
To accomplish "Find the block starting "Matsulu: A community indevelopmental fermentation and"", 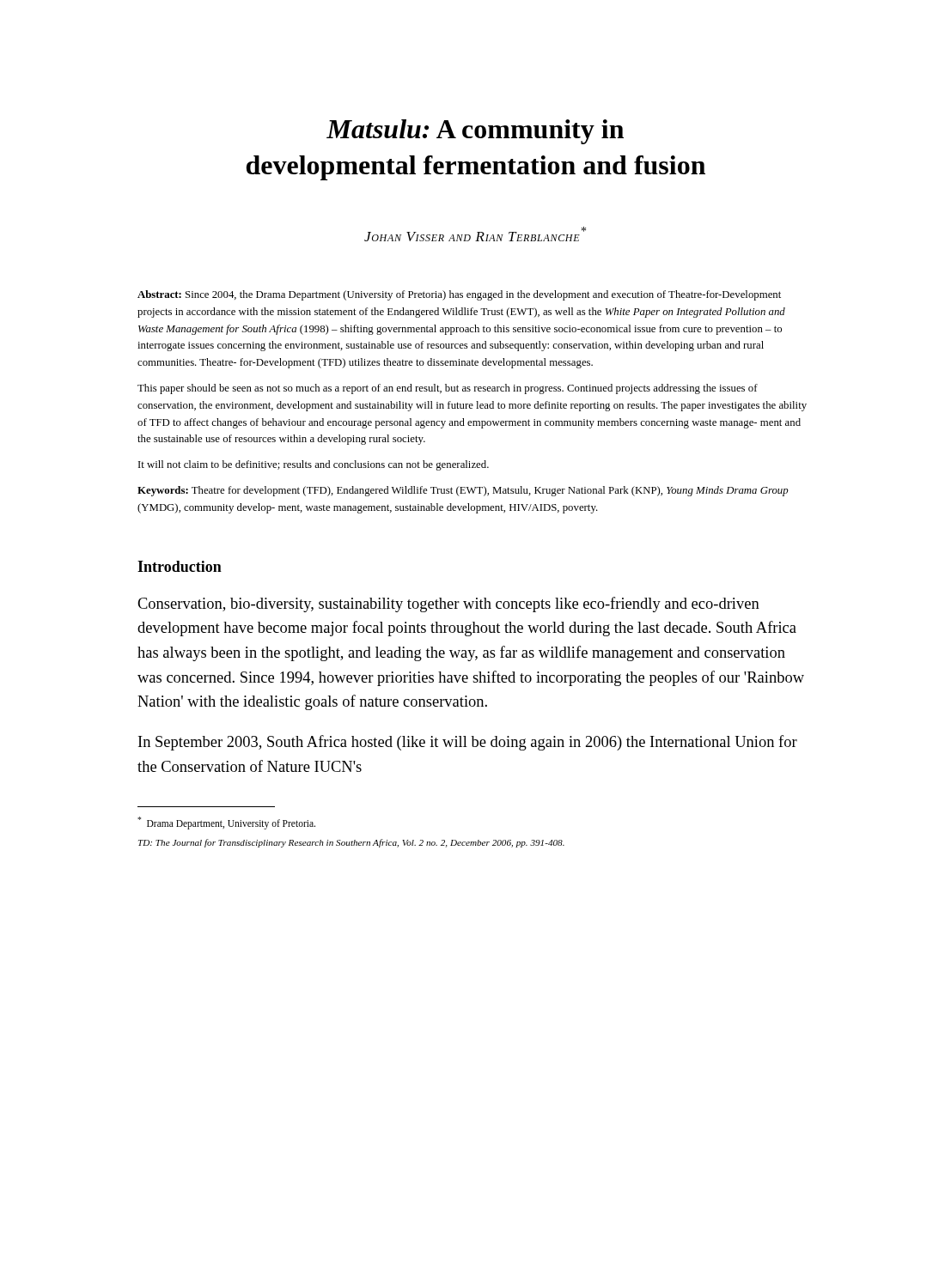I will coord(476,147).
